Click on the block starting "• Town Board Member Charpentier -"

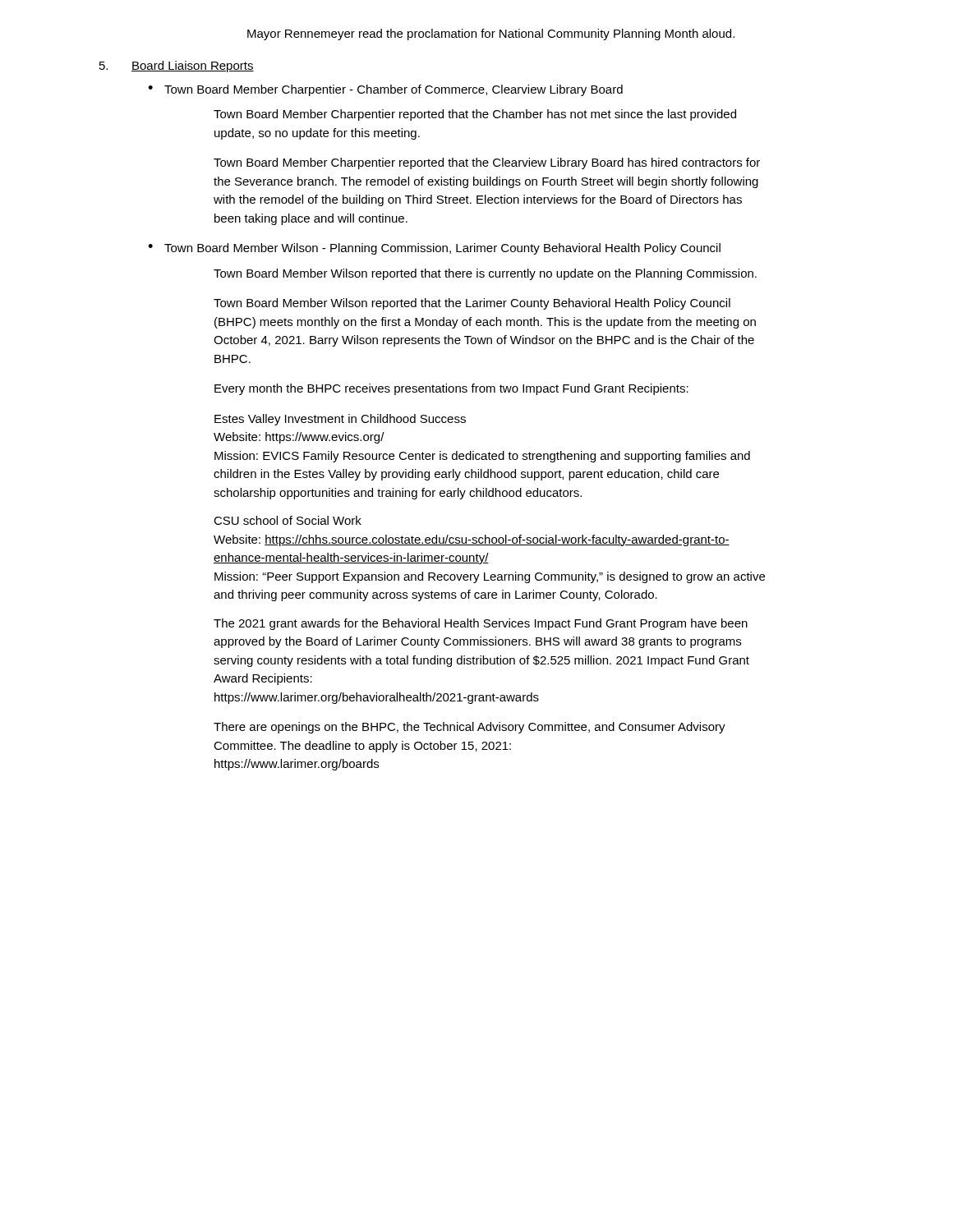coord(386,89)
